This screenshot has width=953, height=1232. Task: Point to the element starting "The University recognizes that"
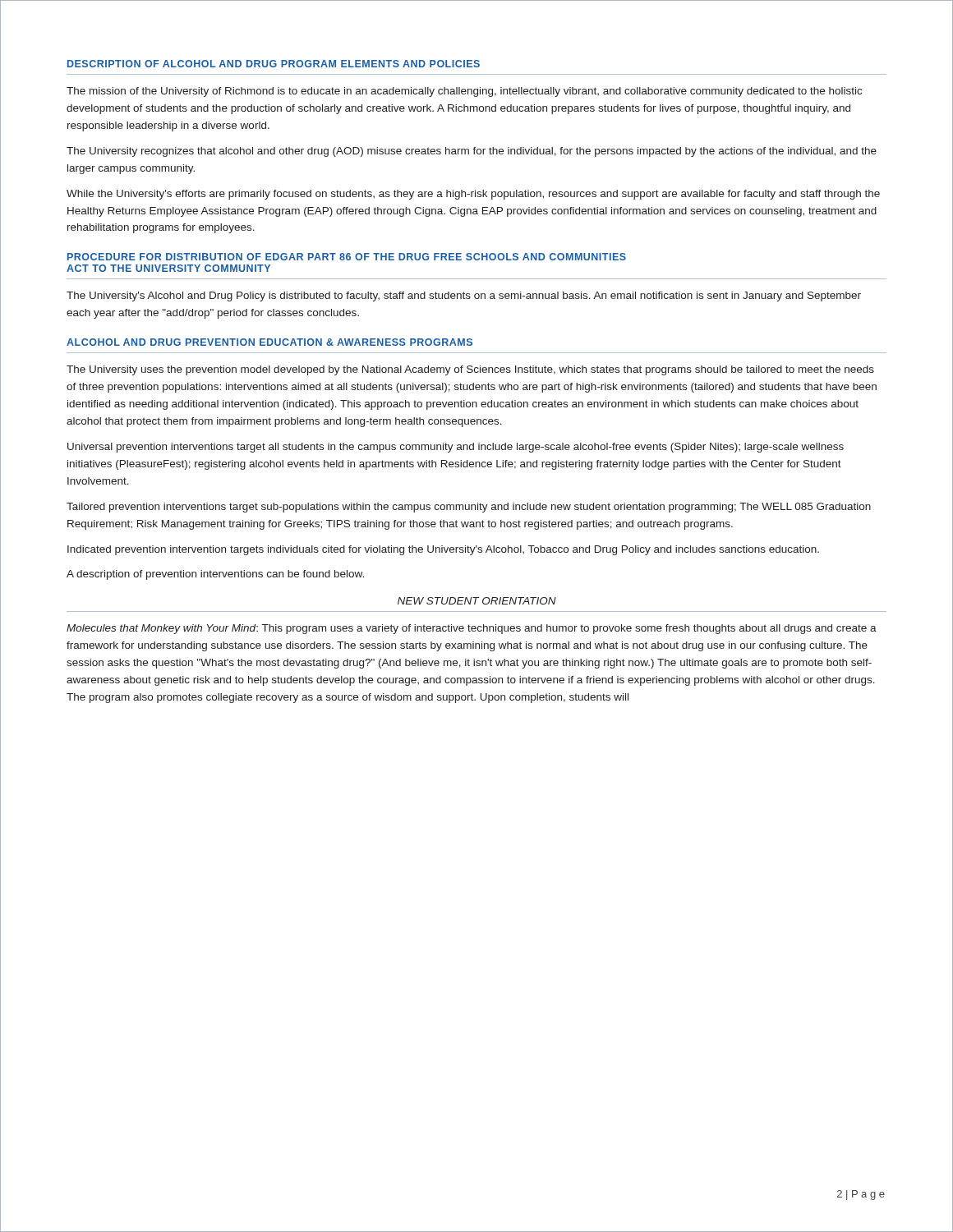(x=472, y=159)
